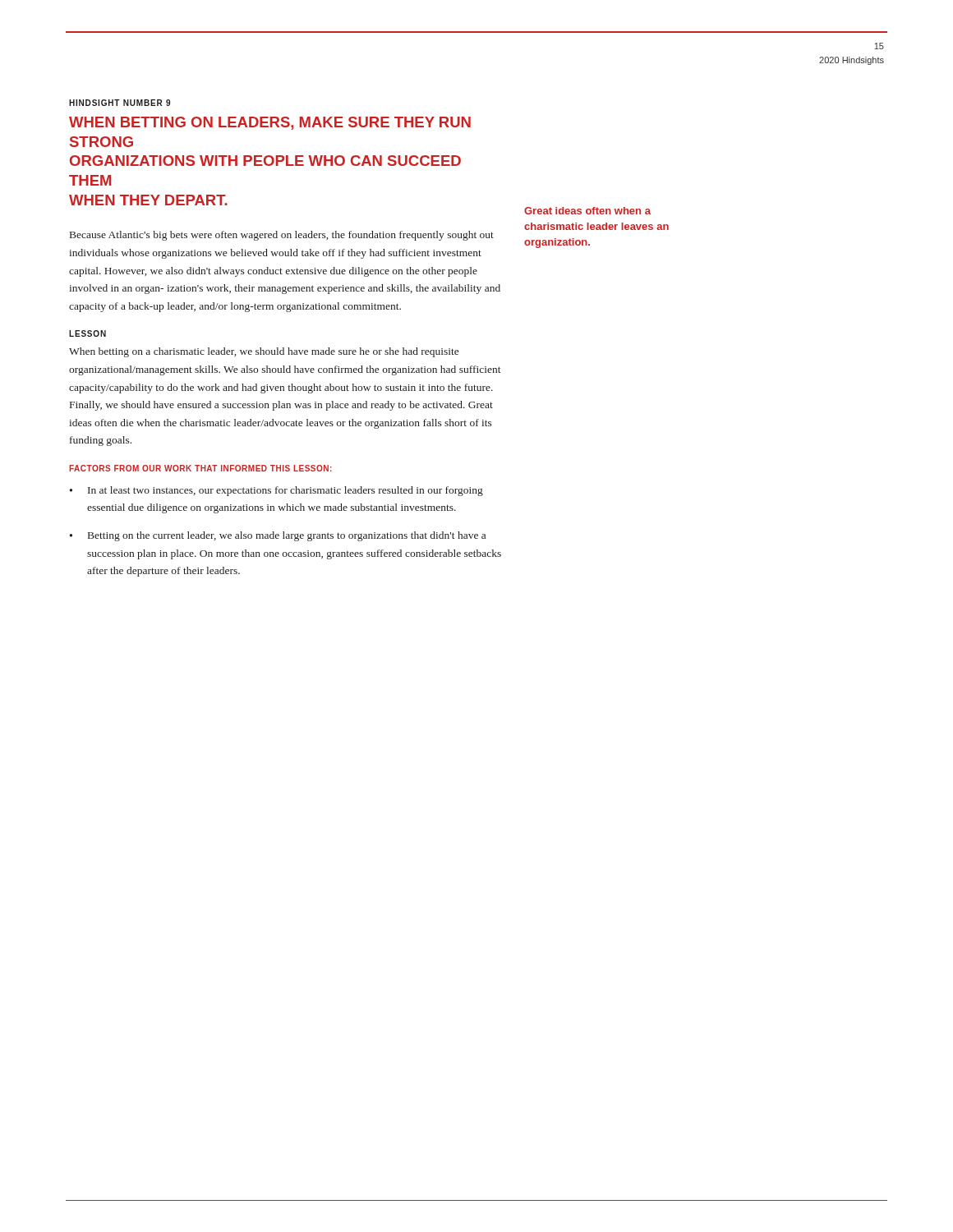
Task: Select the text starting "Great ideas often when a"
Action: click(597, 226)
